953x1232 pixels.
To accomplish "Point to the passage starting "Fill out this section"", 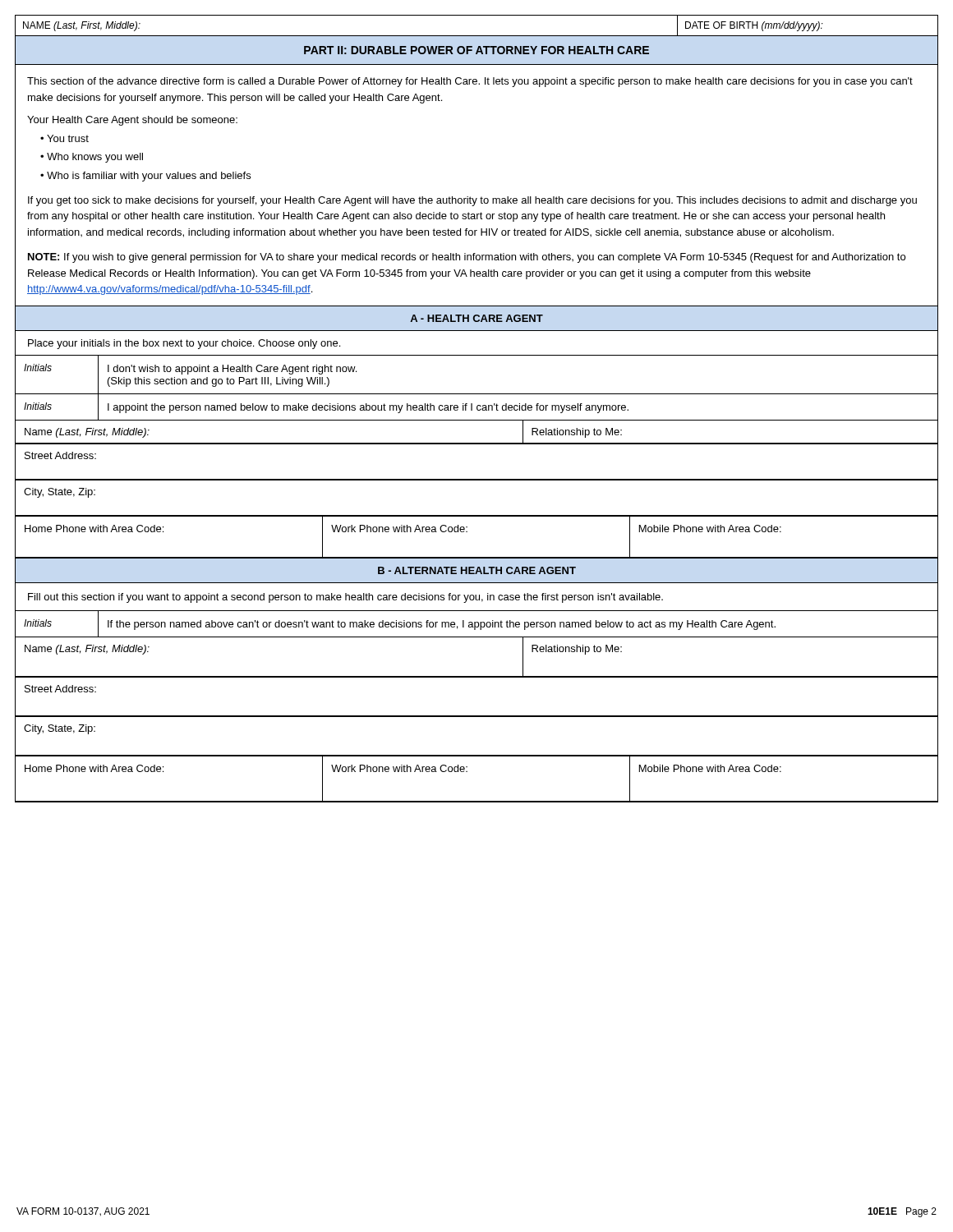I will [x=345, y=597].
